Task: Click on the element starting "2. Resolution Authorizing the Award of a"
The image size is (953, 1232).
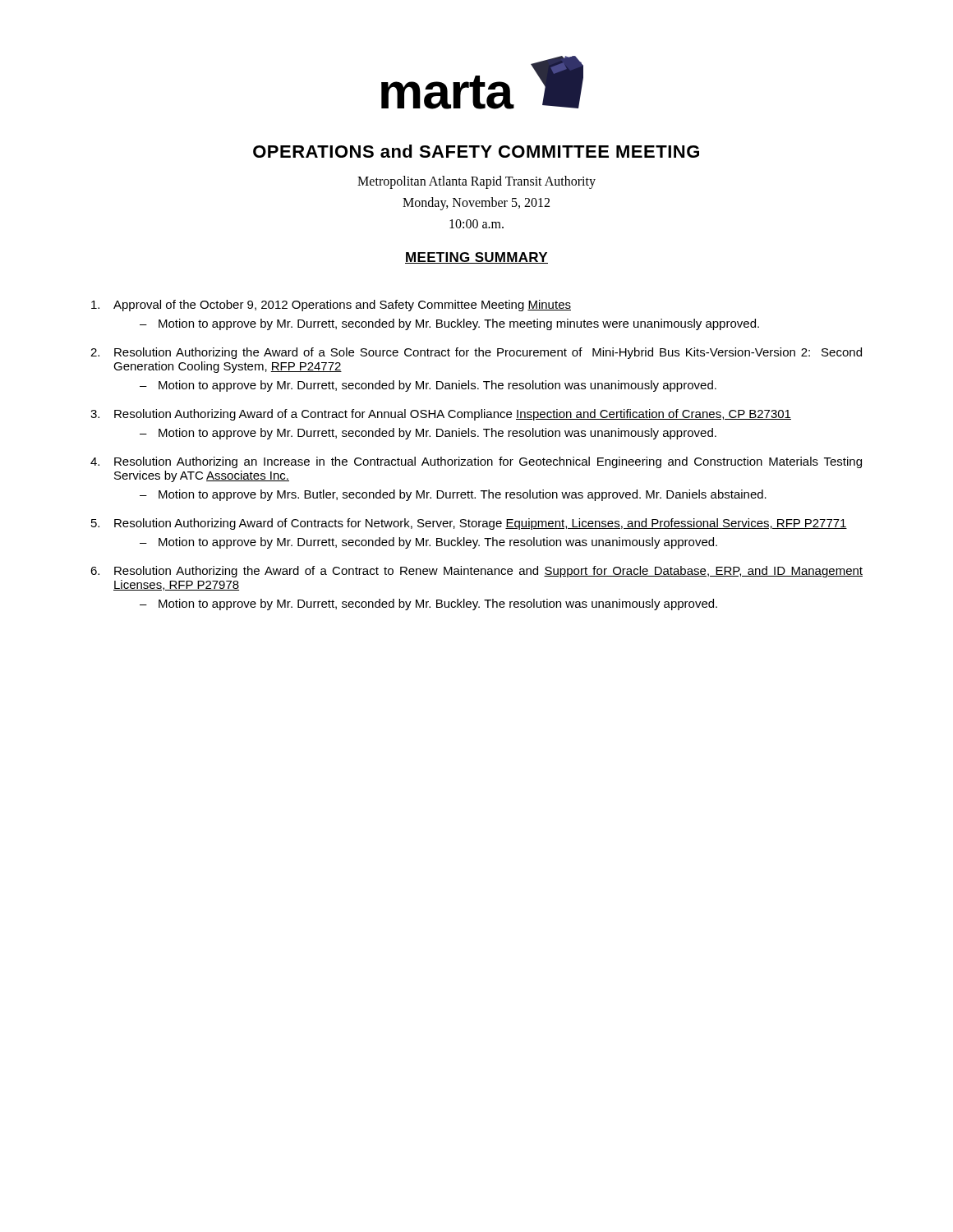Action: [x=476, y=353]
